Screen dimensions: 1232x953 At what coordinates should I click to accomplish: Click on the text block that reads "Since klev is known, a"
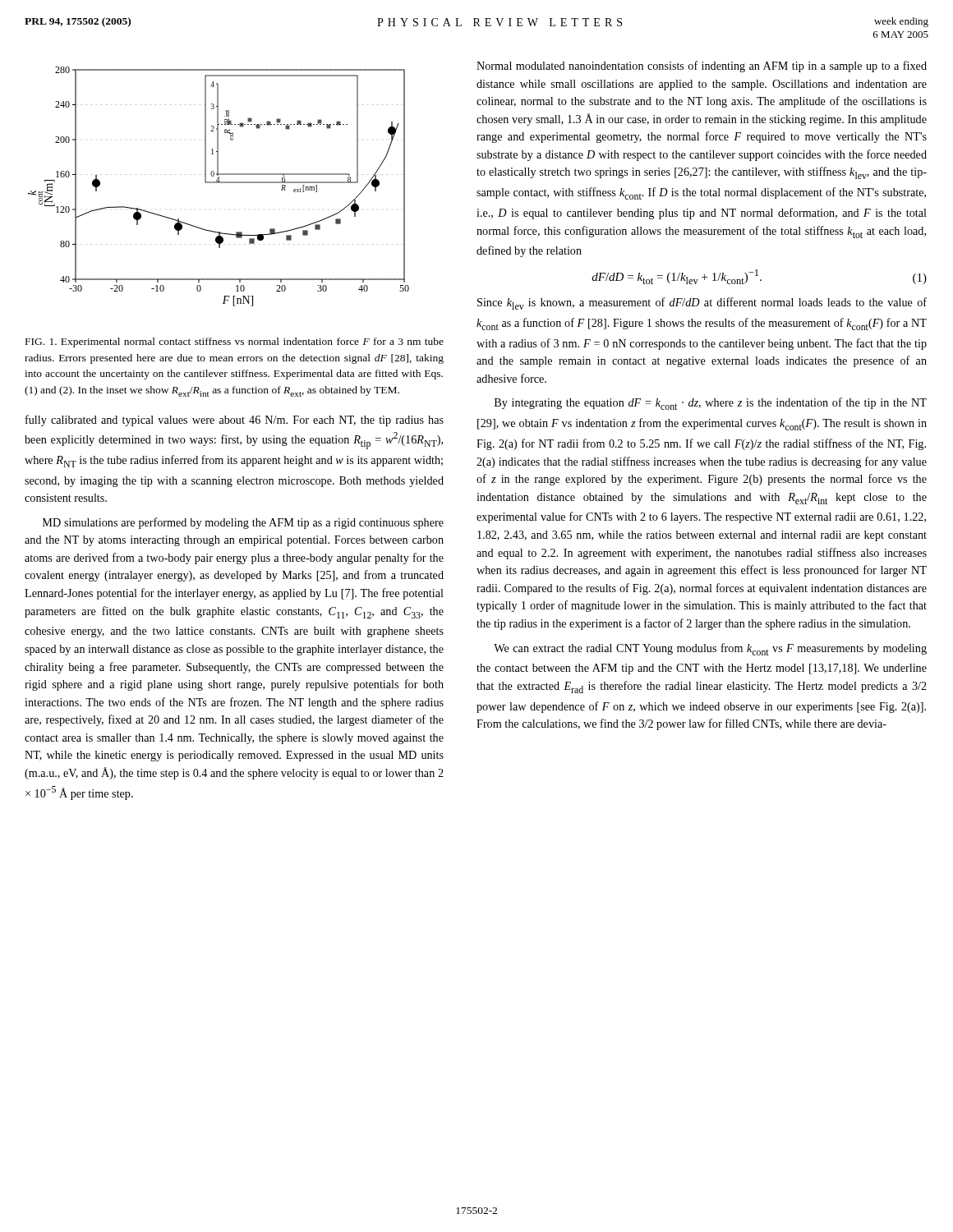tap(702, 514)
